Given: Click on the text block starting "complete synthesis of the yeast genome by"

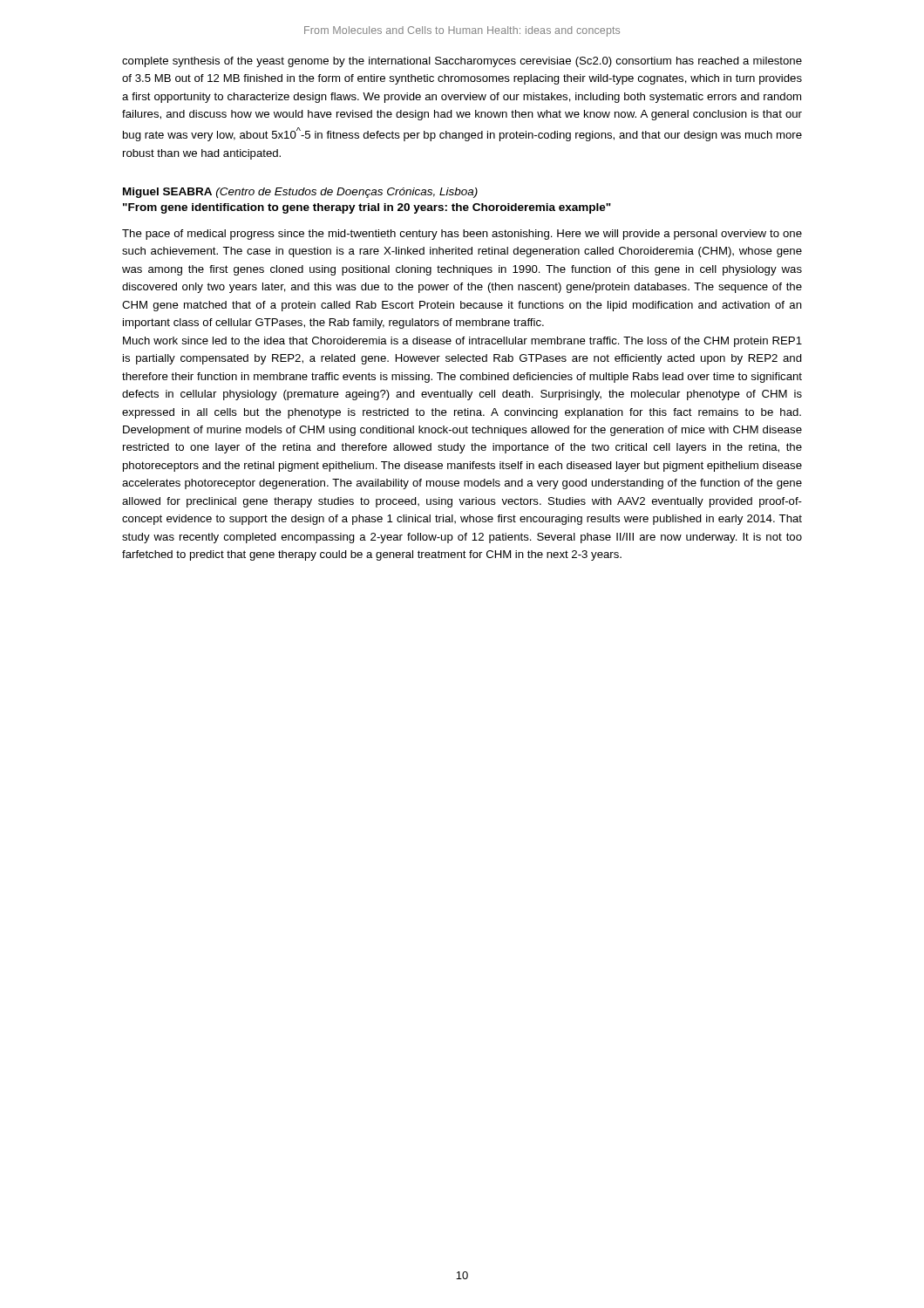Looking at the screenshot, I should pos(462,107).
